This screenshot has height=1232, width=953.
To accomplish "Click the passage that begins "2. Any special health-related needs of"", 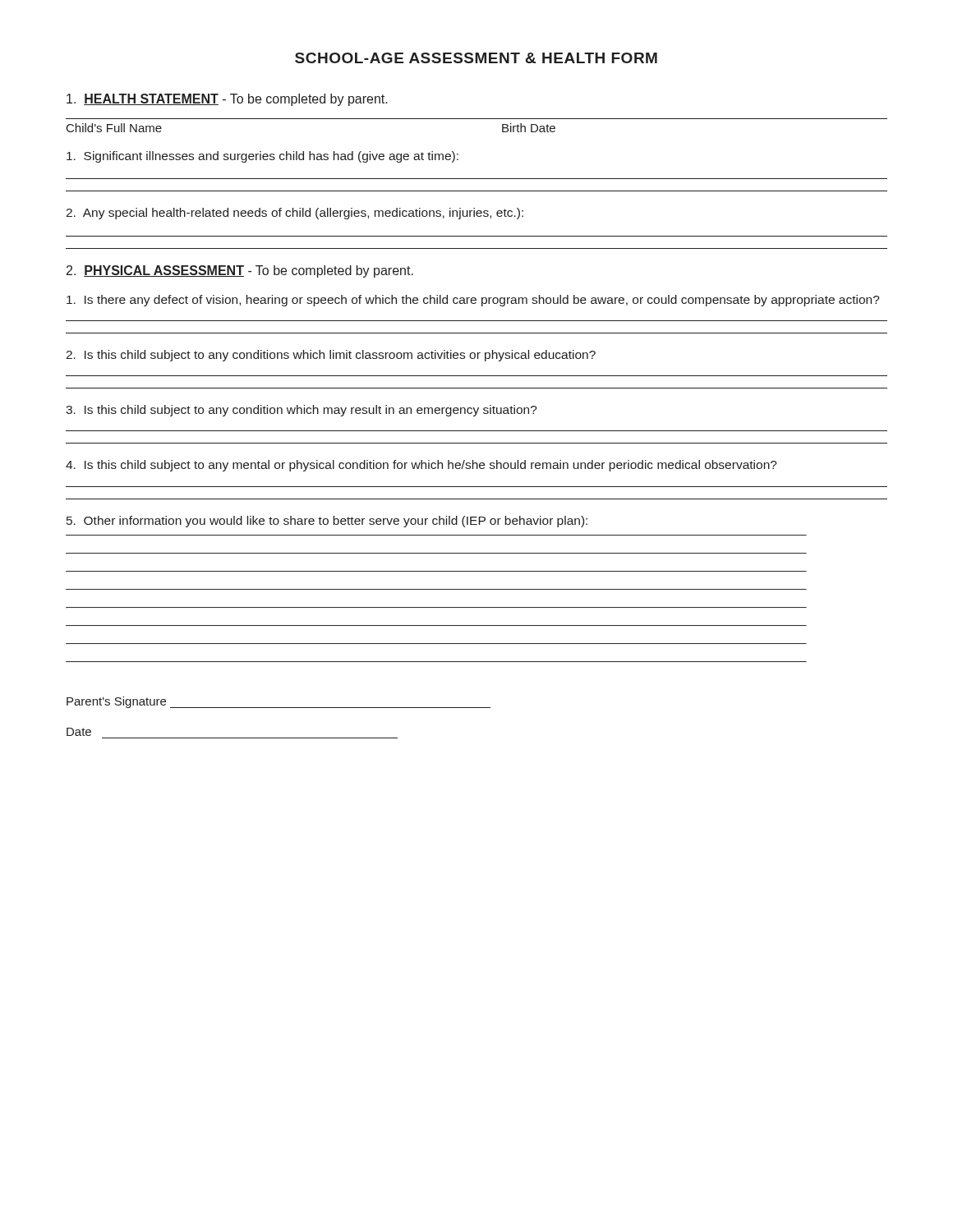I will coord(476,227).
